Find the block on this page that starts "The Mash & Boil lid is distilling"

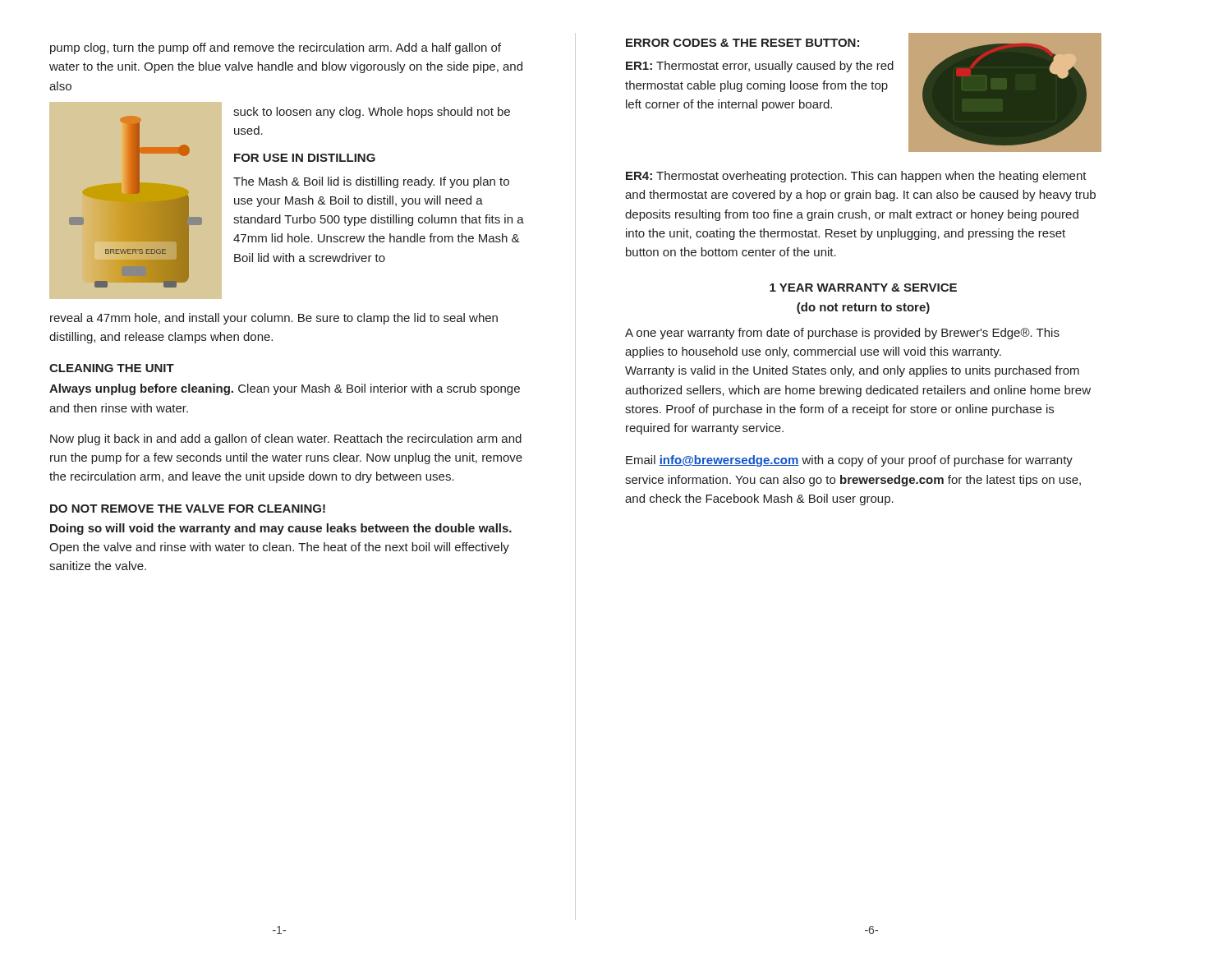coord(378,219)
